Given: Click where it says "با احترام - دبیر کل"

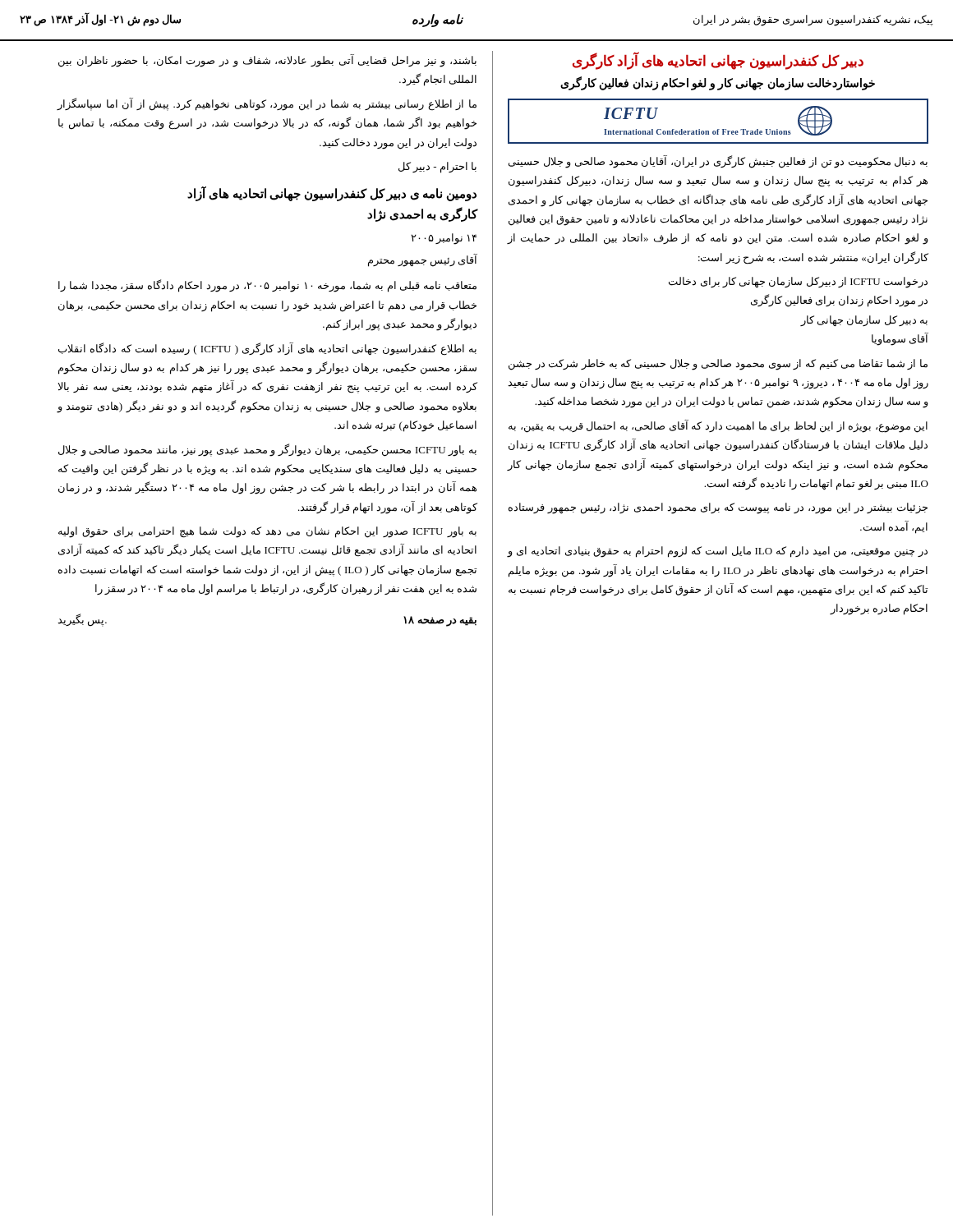Looking at the screenshot, I should coord(437,166).
